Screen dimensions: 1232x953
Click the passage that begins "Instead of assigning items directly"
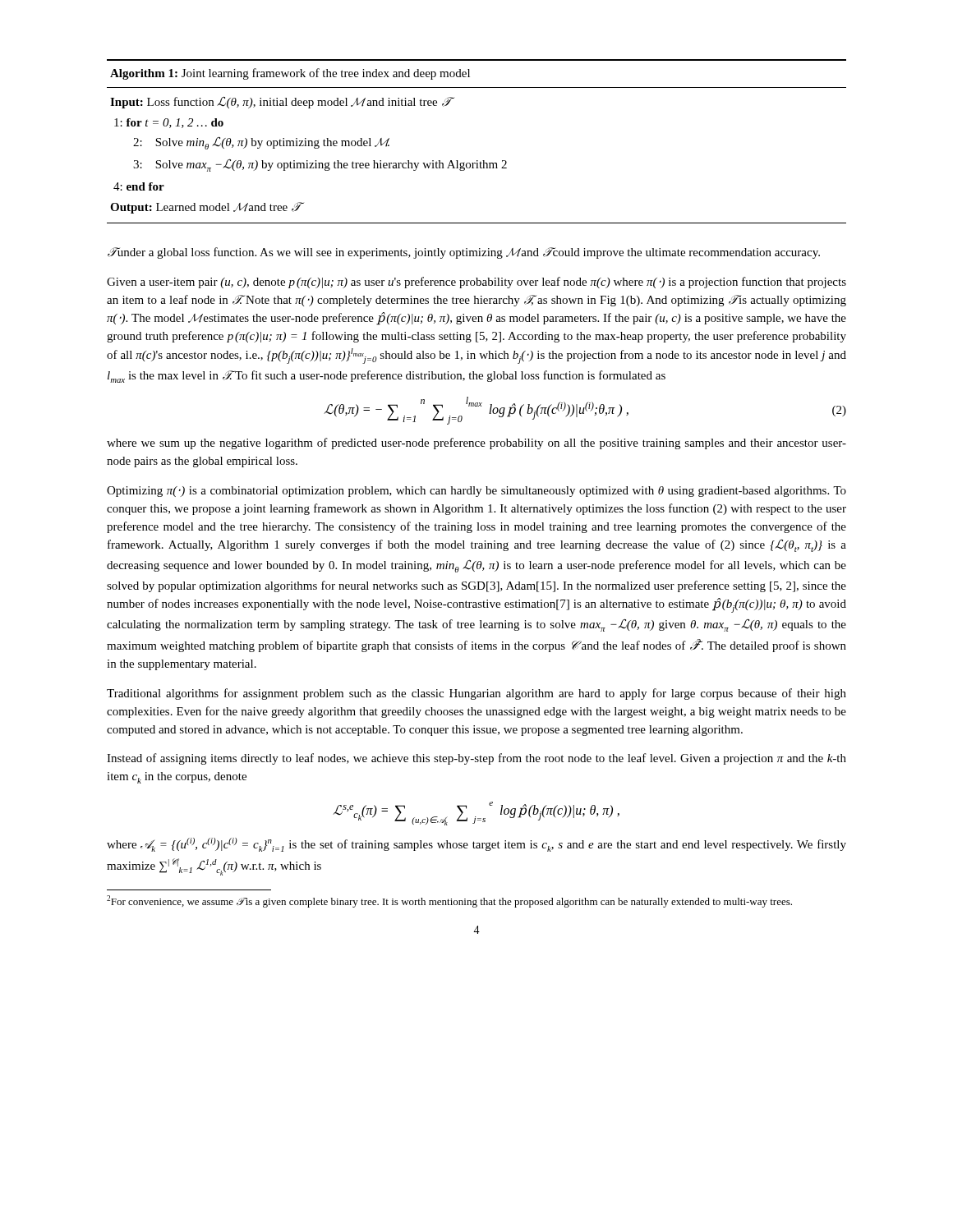click(476, 769)
